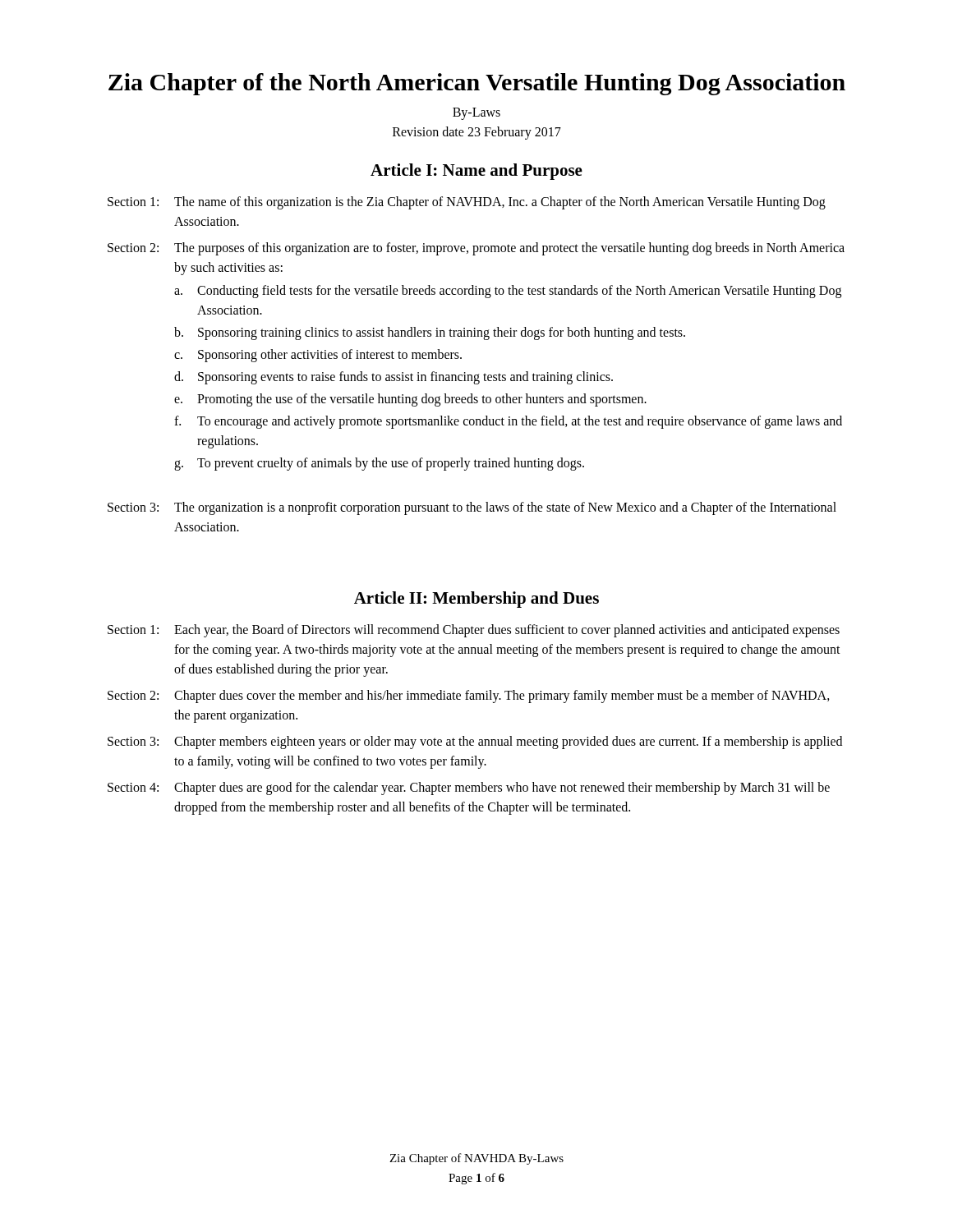Point to the text starting "e. Promoting the use of the versatile"
Image resolution: width=953 pixels, height=1232 pixels.
[x=510, y=399]
